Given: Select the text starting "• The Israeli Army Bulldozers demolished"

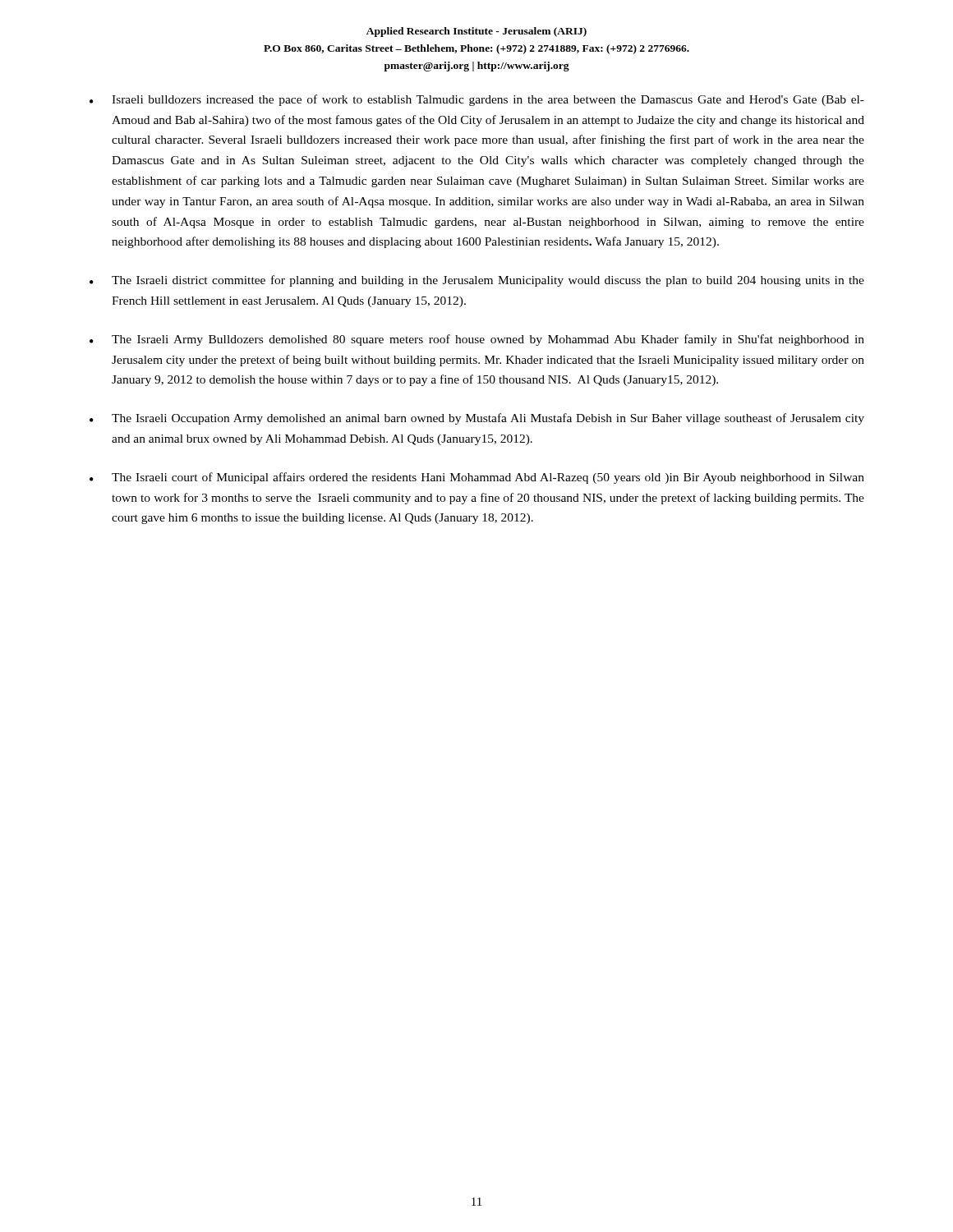Looking at the screenshot, I should (476, 360).
